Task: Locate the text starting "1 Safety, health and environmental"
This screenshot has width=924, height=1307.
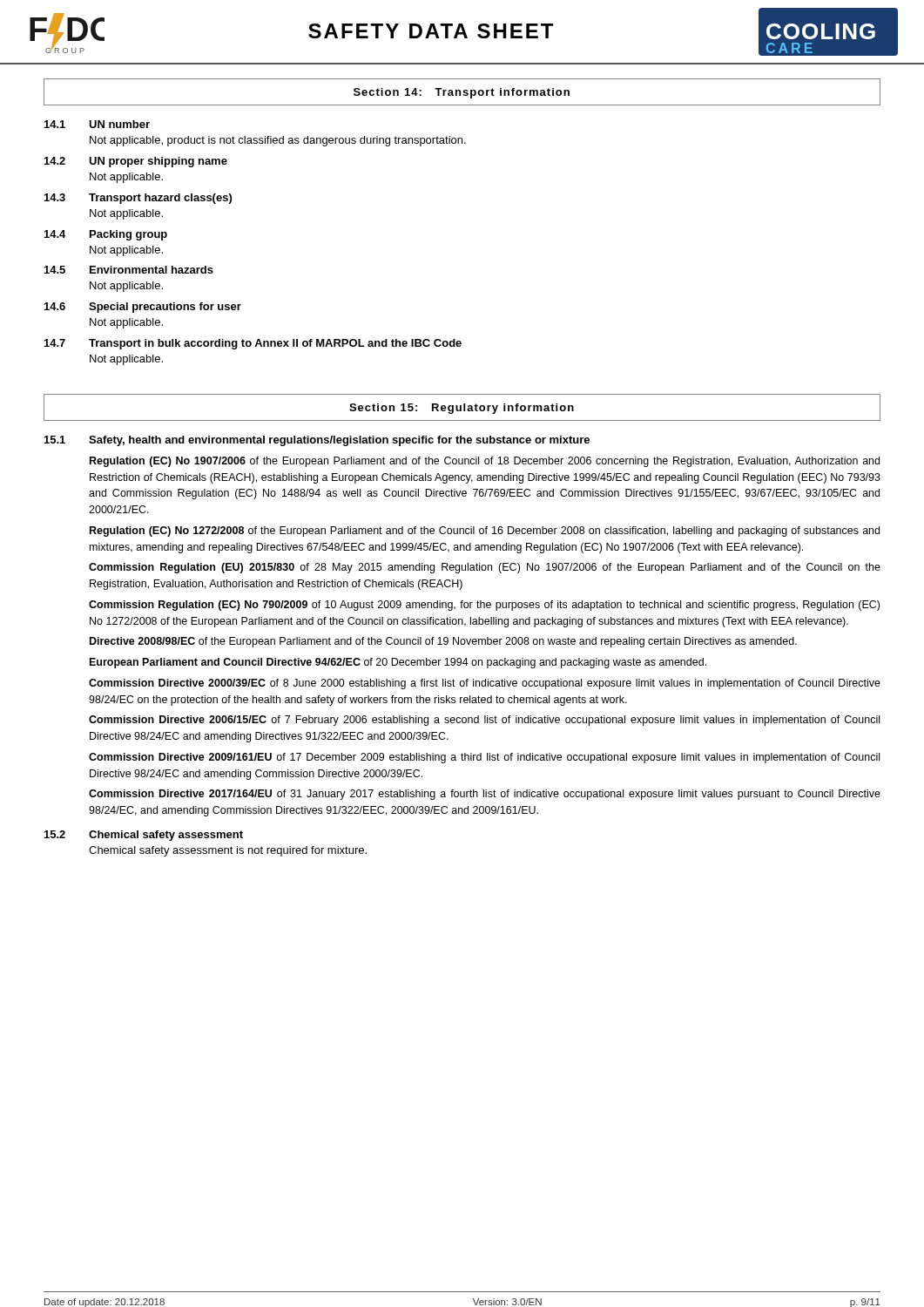Action: point(462,440)
